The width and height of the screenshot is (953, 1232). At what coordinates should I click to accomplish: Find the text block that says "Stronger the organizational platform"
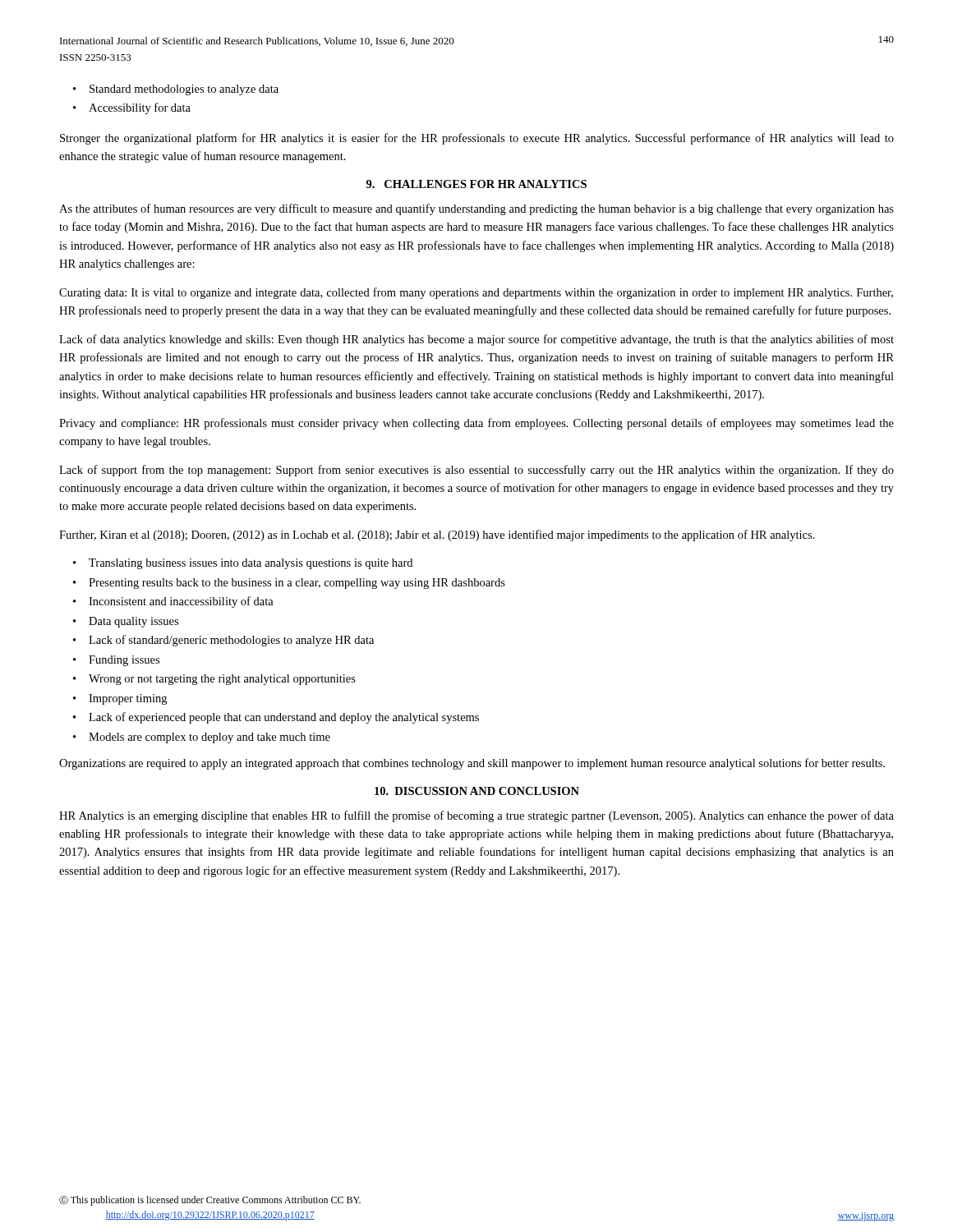pos(476,147)
